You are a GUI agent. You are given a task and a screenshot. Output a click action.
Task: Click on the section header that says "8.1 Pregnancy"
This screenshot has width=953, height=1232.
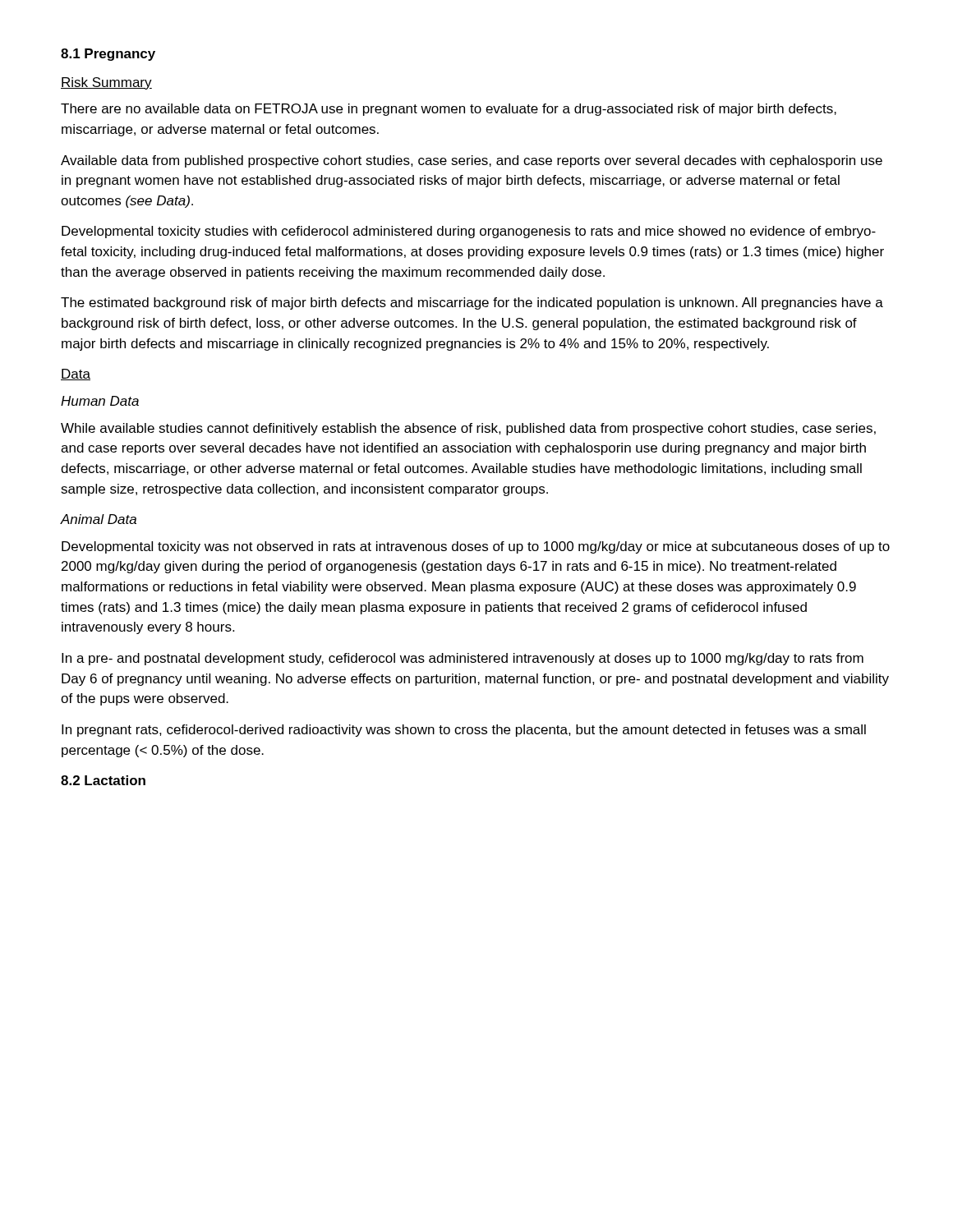coord(108,54)
